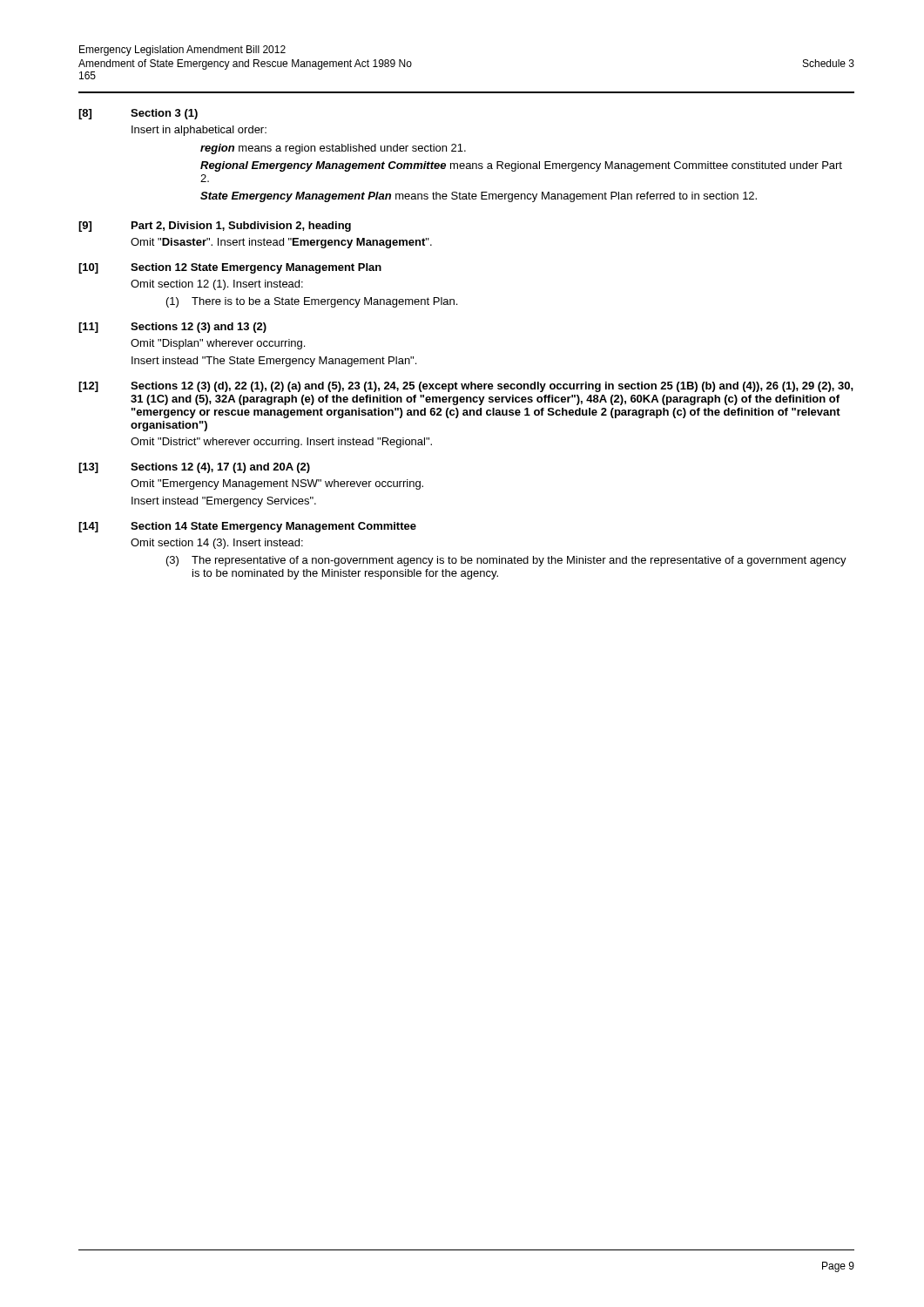The image size is (924, 1307).
Task: Where does it say "Omit section 12 (1). Insert instead:"?
Action: (217, 284)
